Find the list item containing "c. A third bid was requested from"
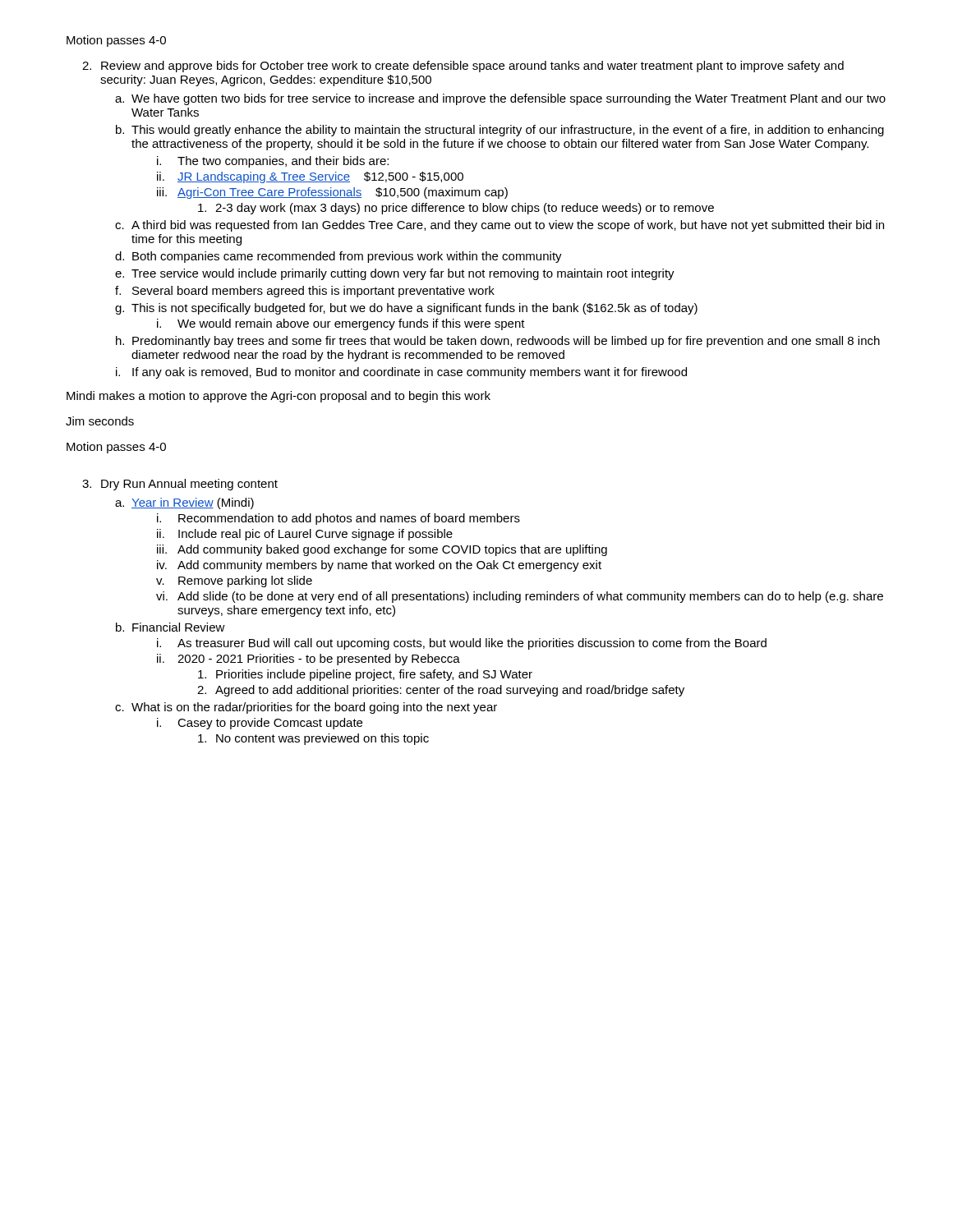This screenshot has height=1232, width=953. [501, 232]
